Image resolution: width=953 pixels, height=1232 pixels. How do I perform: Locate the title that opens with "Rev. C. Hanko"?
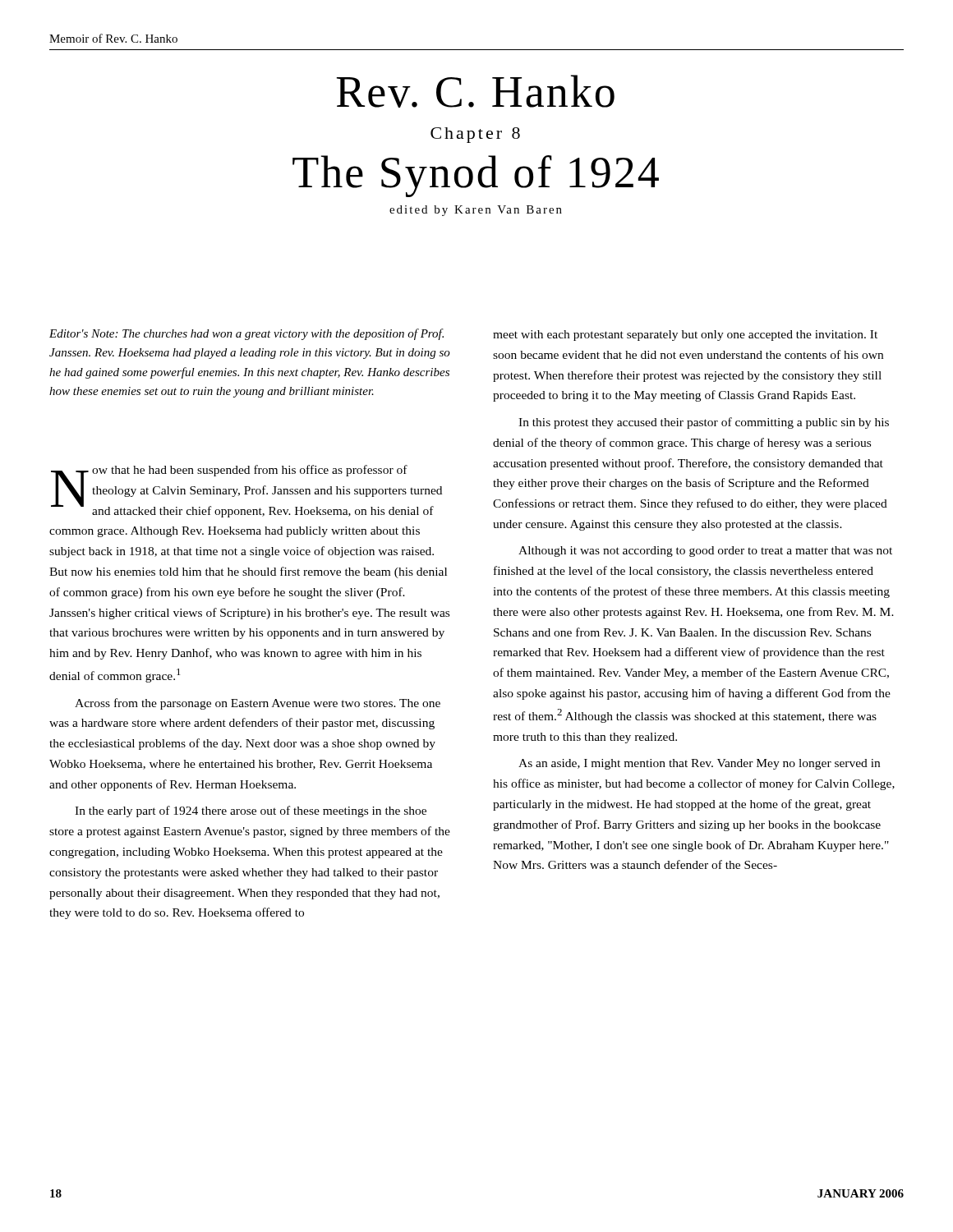476,141
